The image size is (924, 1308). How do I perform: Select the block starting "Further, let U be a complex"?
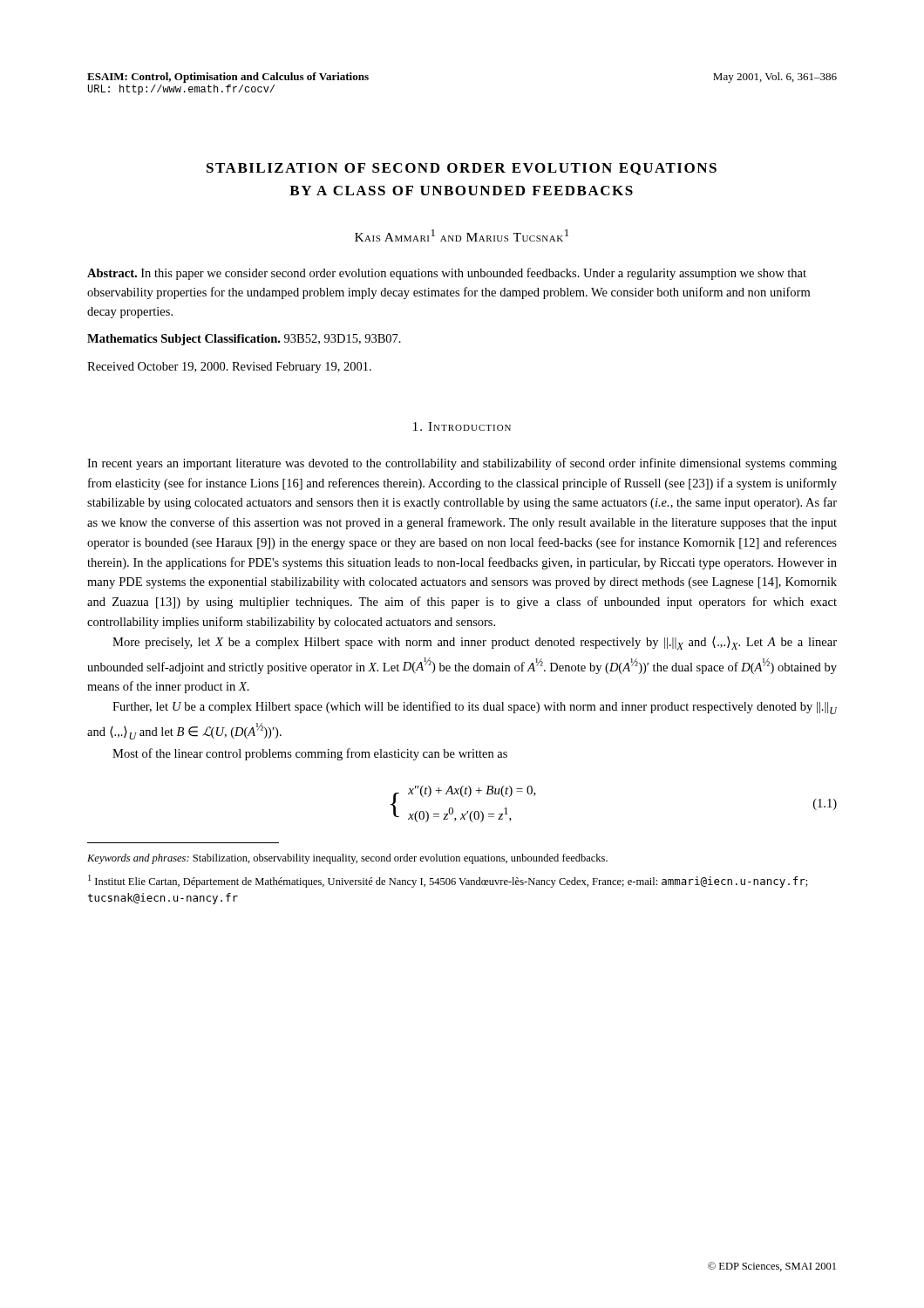coord(462,720)
